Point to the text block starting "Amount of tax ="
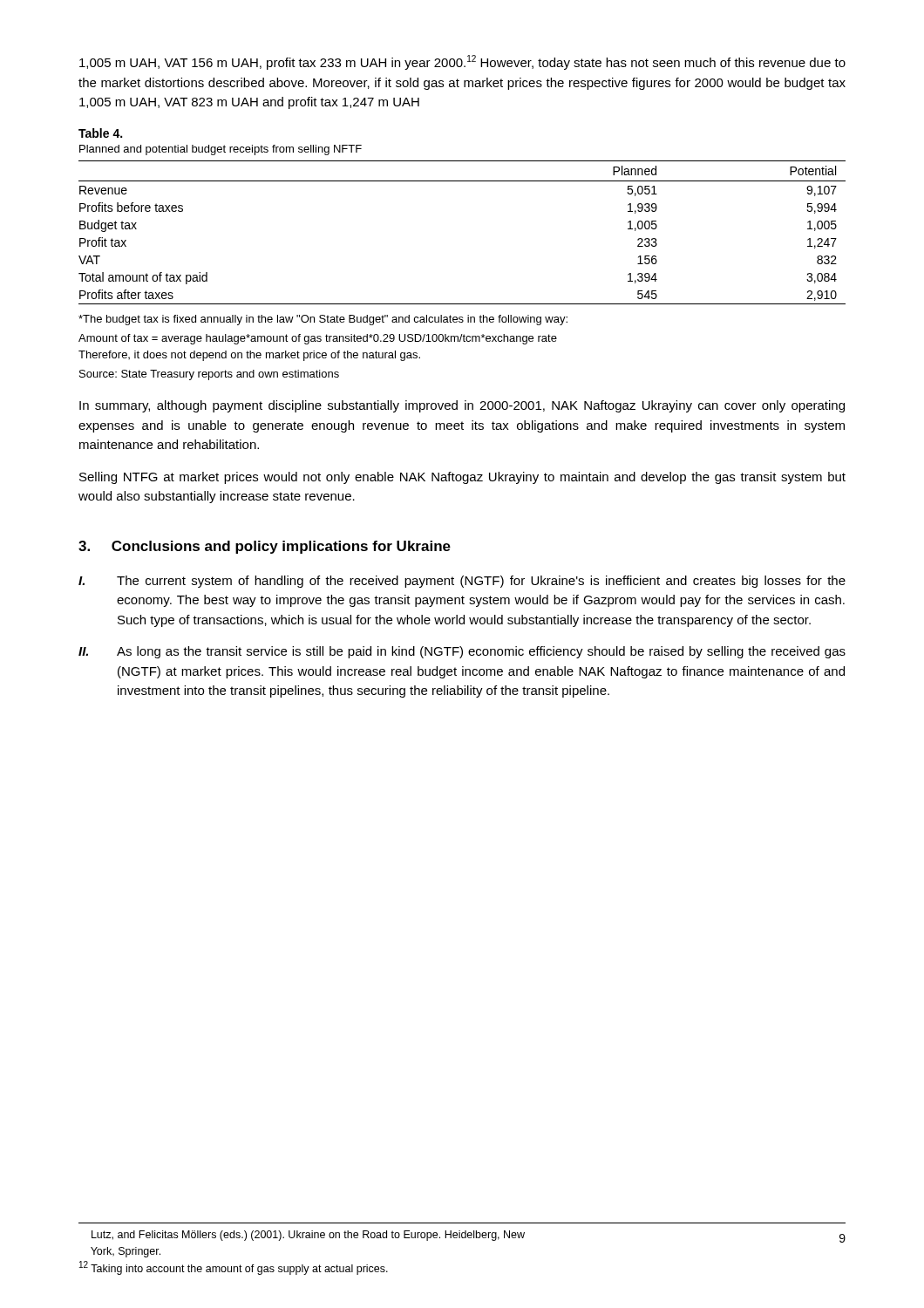924x1308 pixels. (x=318, y=346)
